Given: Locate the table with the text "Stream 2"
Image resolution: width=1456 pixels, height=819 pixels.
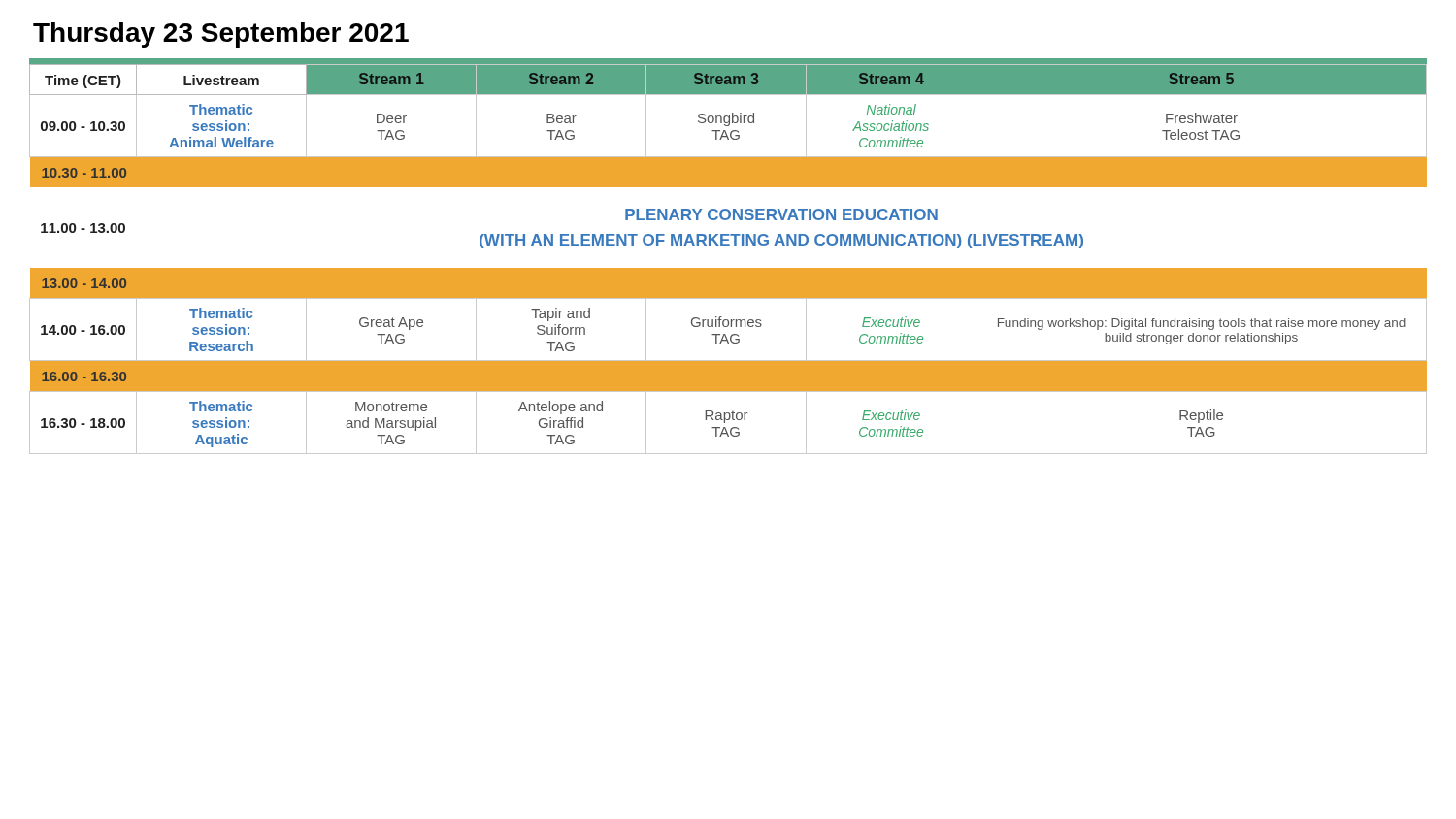Looking at the screenshot, I should pyautogui.click(x=728, y=262).
